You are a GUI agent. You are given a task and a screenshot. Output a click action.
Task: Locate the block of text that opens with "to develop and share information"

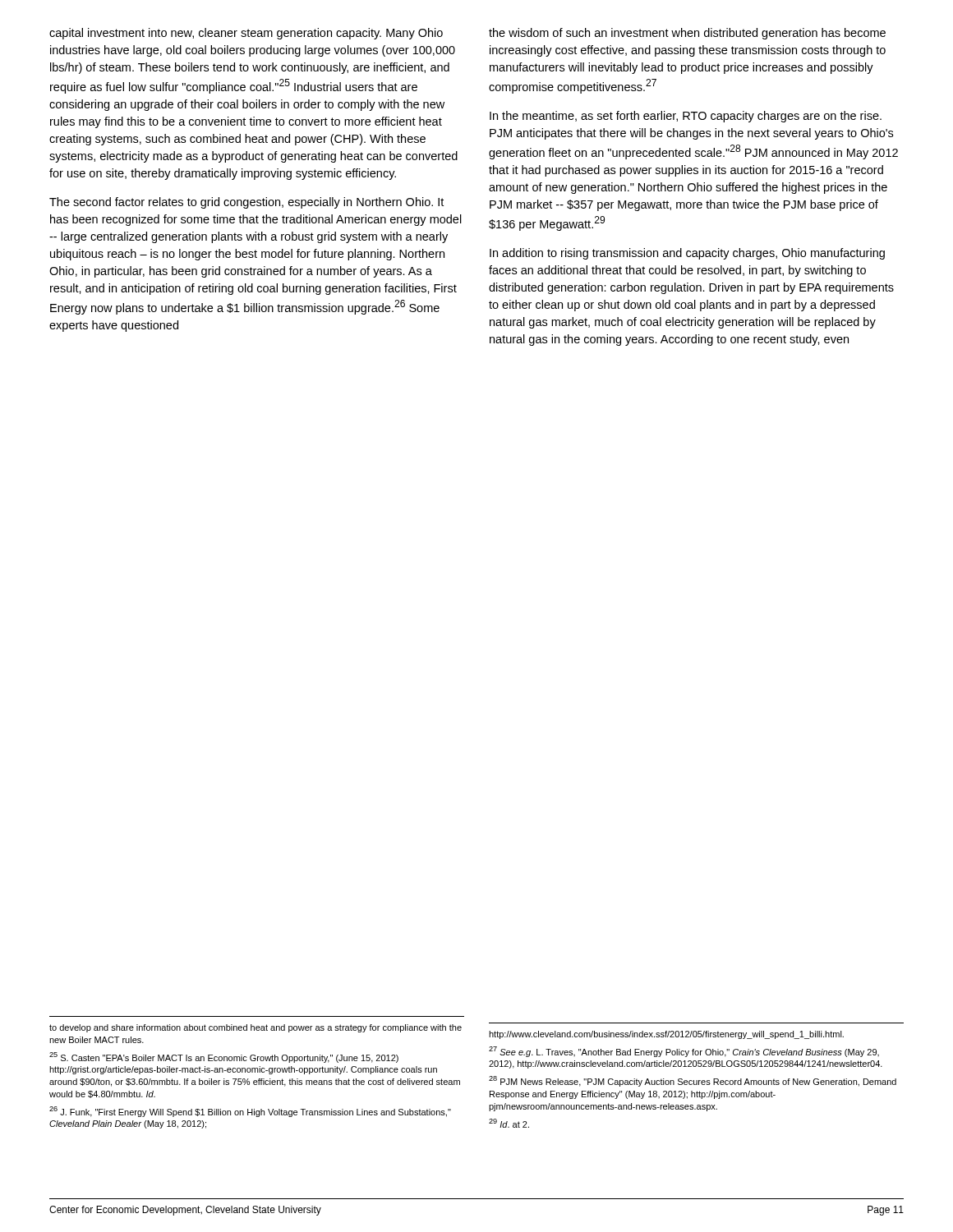(257, 1076)
